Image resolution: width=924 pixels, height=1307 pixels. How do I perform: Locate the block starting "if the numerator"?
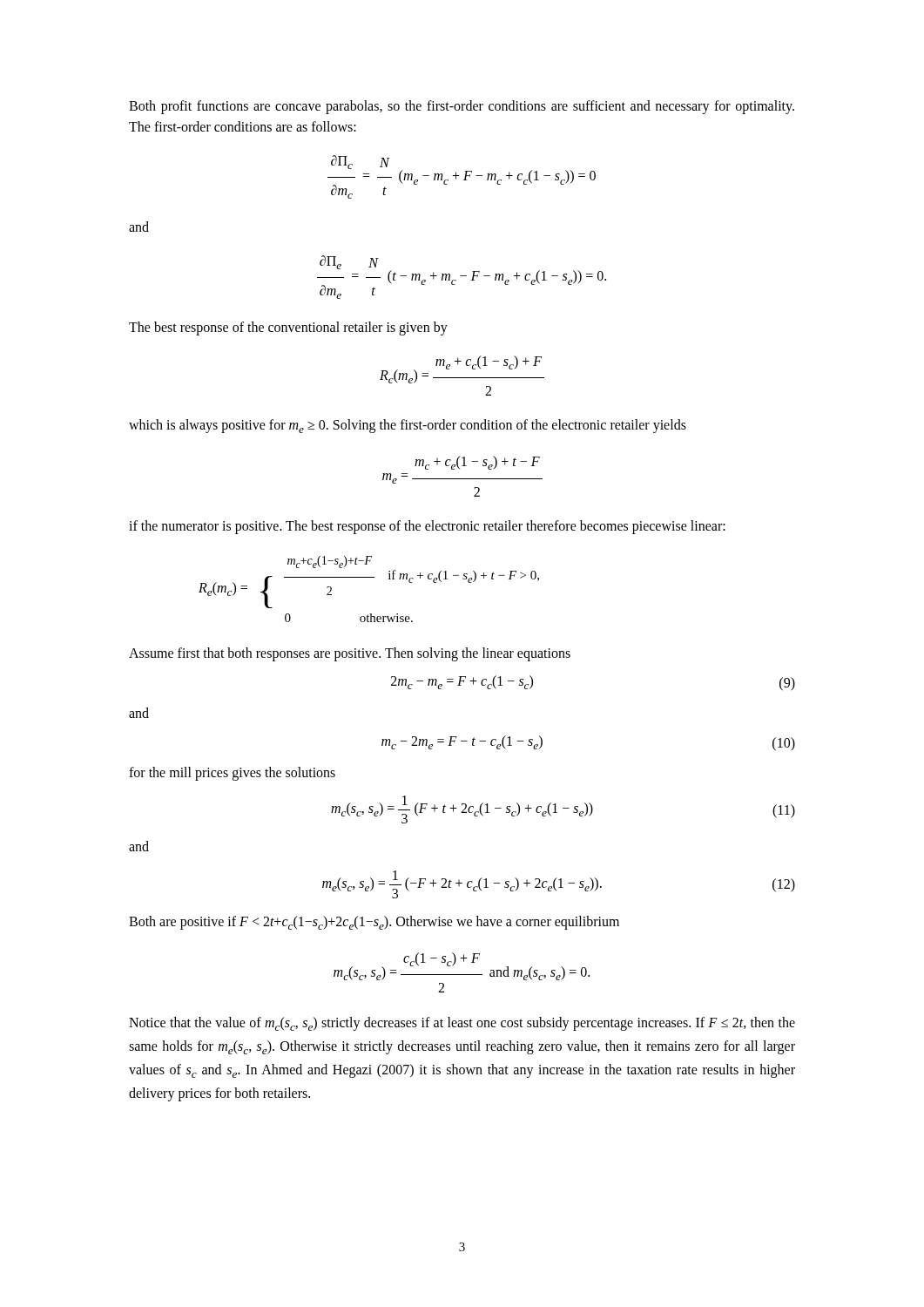[462, 526]
